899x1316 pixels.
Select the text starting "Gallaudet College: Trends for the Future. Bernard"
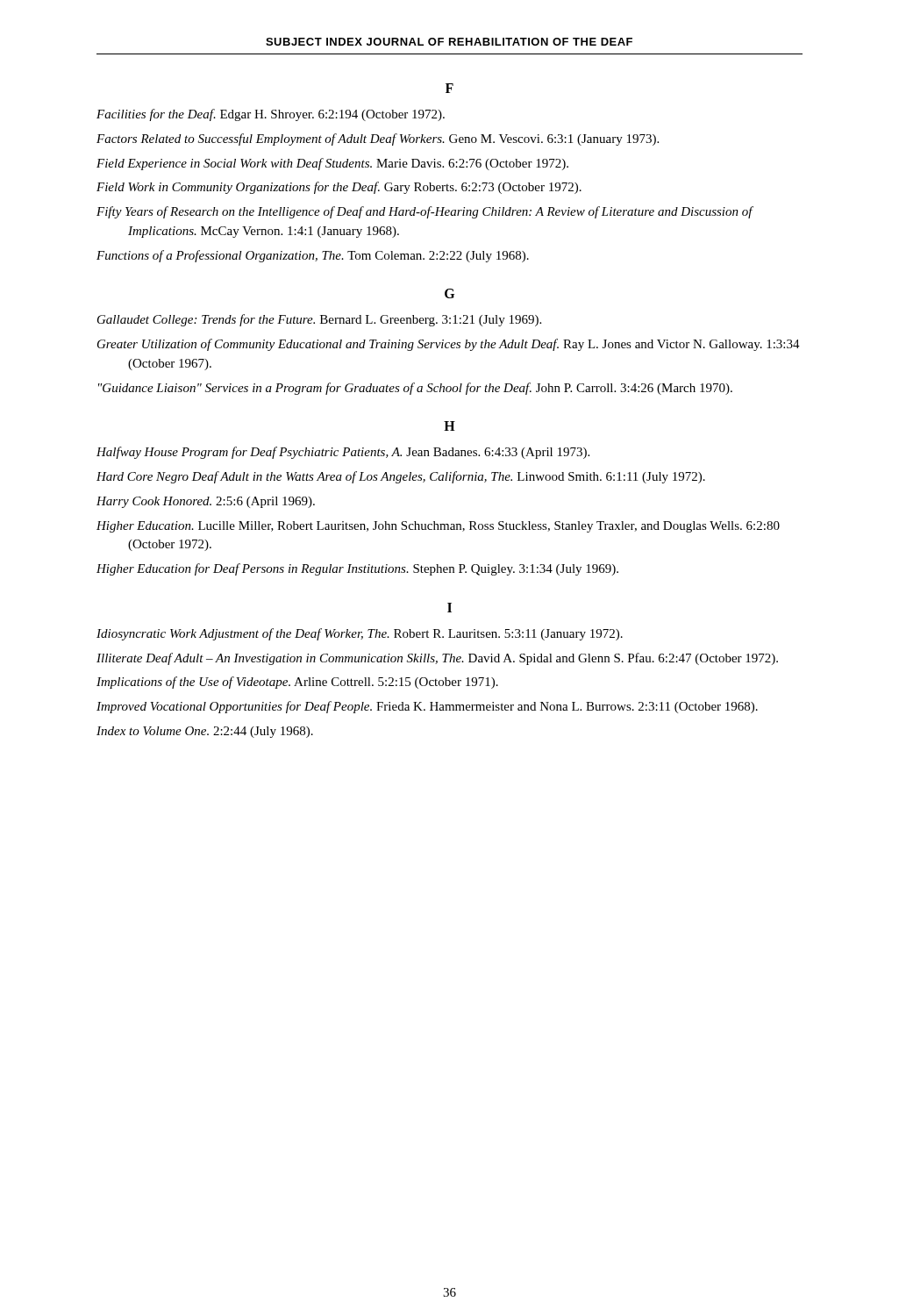(319, 320)
